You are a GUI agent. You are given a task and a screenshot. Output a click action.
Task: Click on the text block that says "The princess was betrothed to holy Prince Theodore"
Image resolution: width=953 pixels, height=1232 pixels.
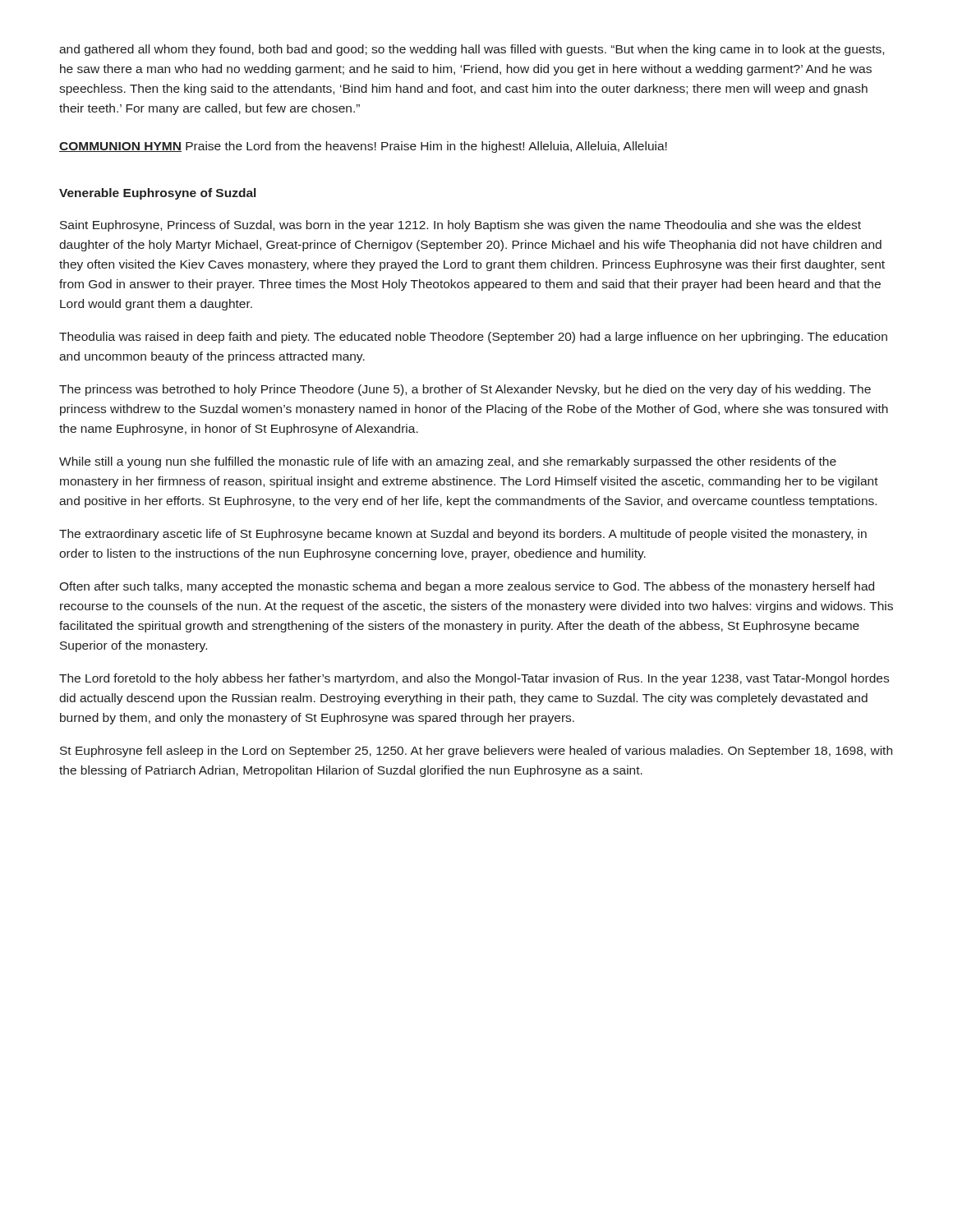(x=474, y=409)
